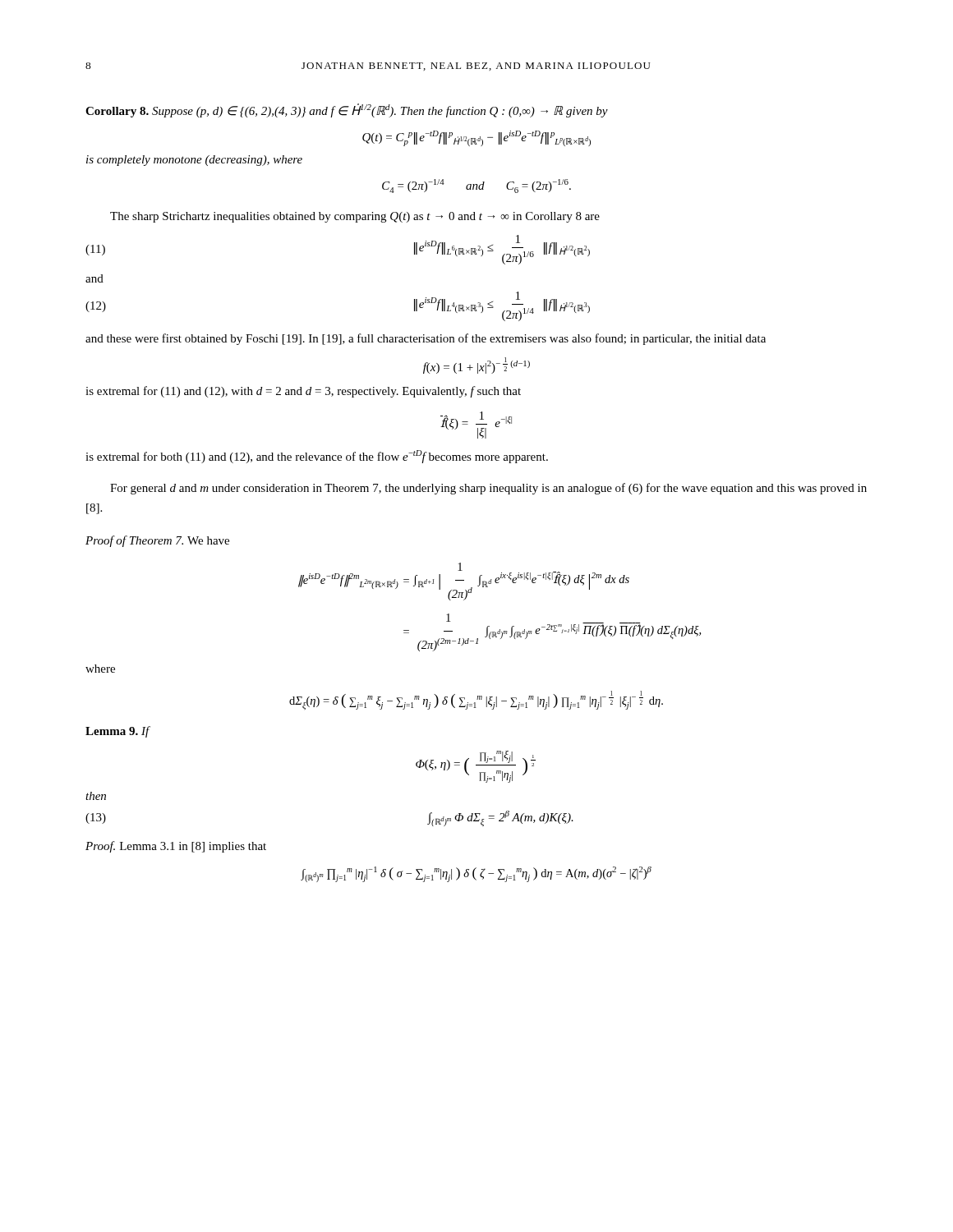Point to the block beginning "and these were first obtained"

tap(426, 338)
